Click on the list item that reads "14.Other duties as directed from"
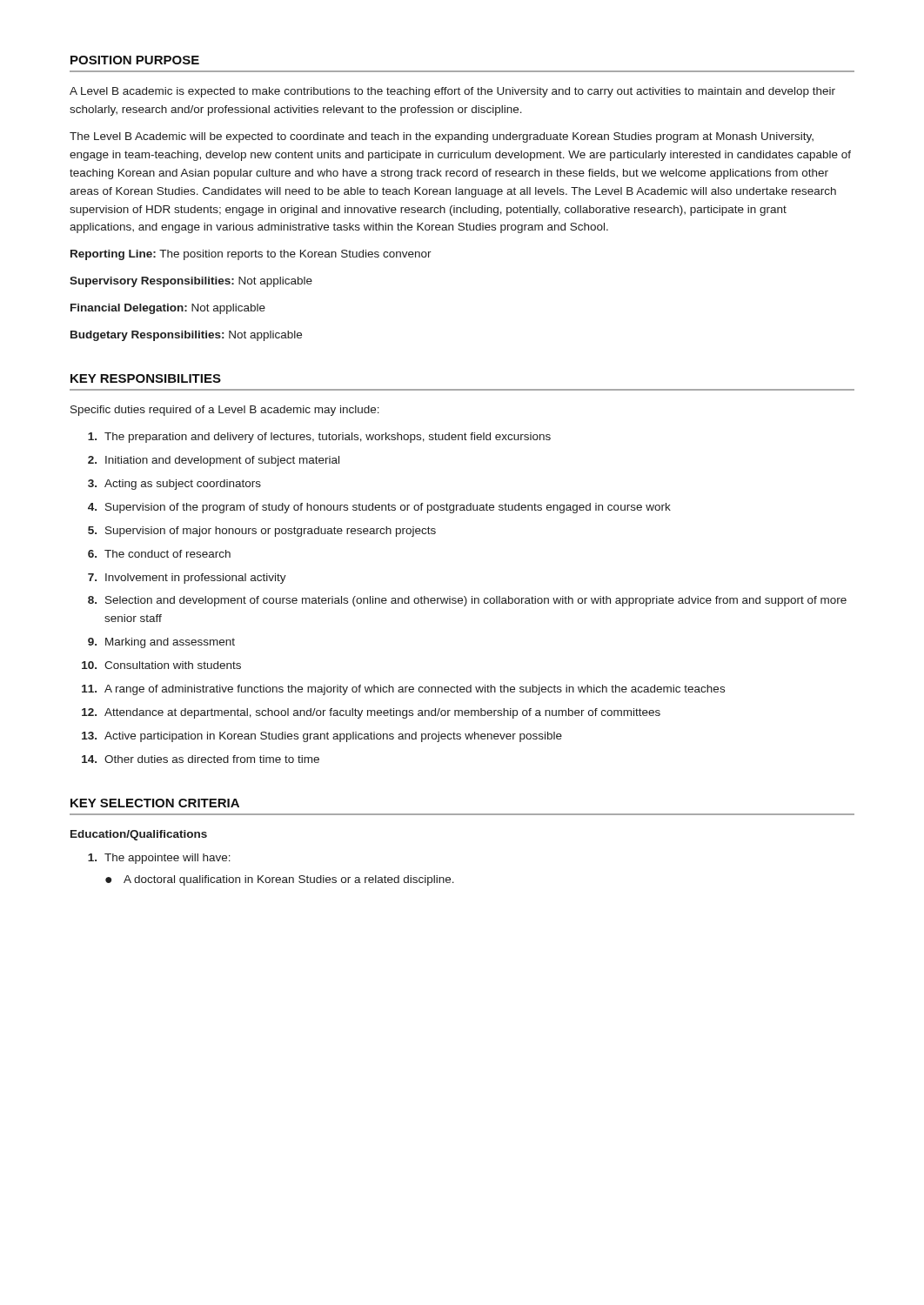This screenshot has width=924, height=1305. click(201, 759)
